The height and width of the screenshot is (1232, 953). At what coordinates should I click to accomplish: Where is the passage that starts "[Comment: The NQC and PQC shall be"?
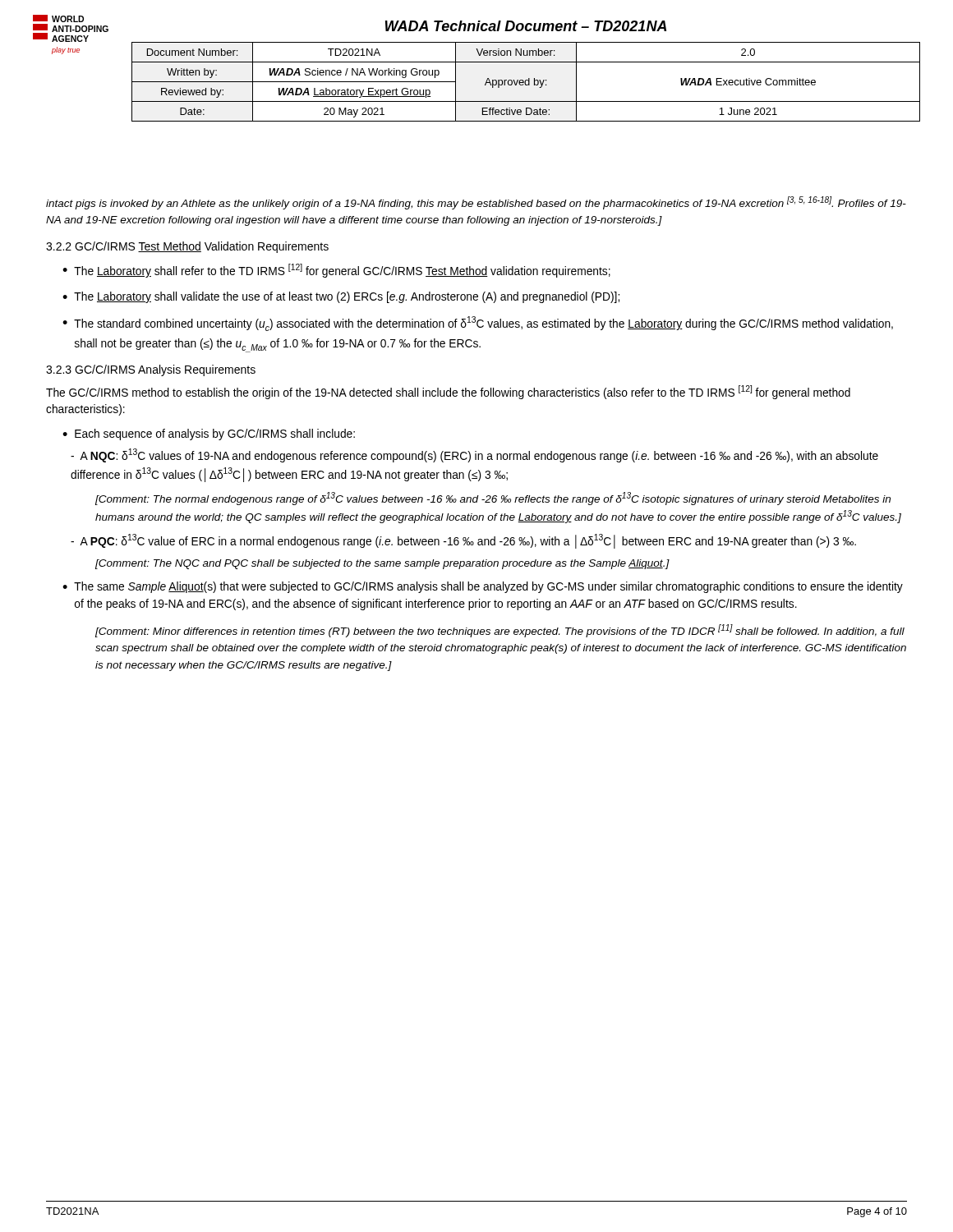pyautogui.click(x=382, y=563)
